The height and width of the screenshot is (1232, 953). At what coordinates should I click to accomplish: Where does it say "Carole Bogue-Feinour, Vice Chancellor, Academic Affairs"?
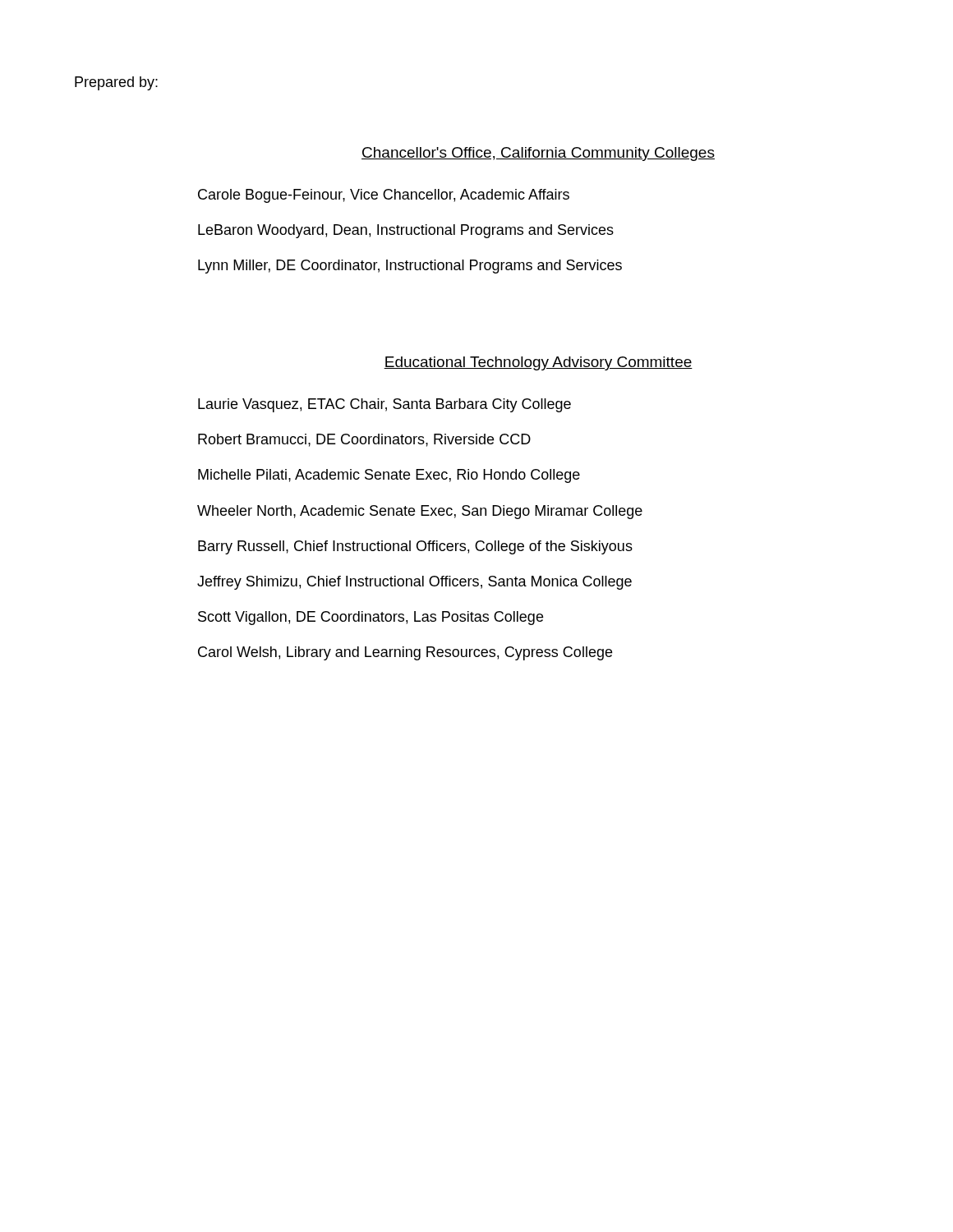(x=383, y=195)
